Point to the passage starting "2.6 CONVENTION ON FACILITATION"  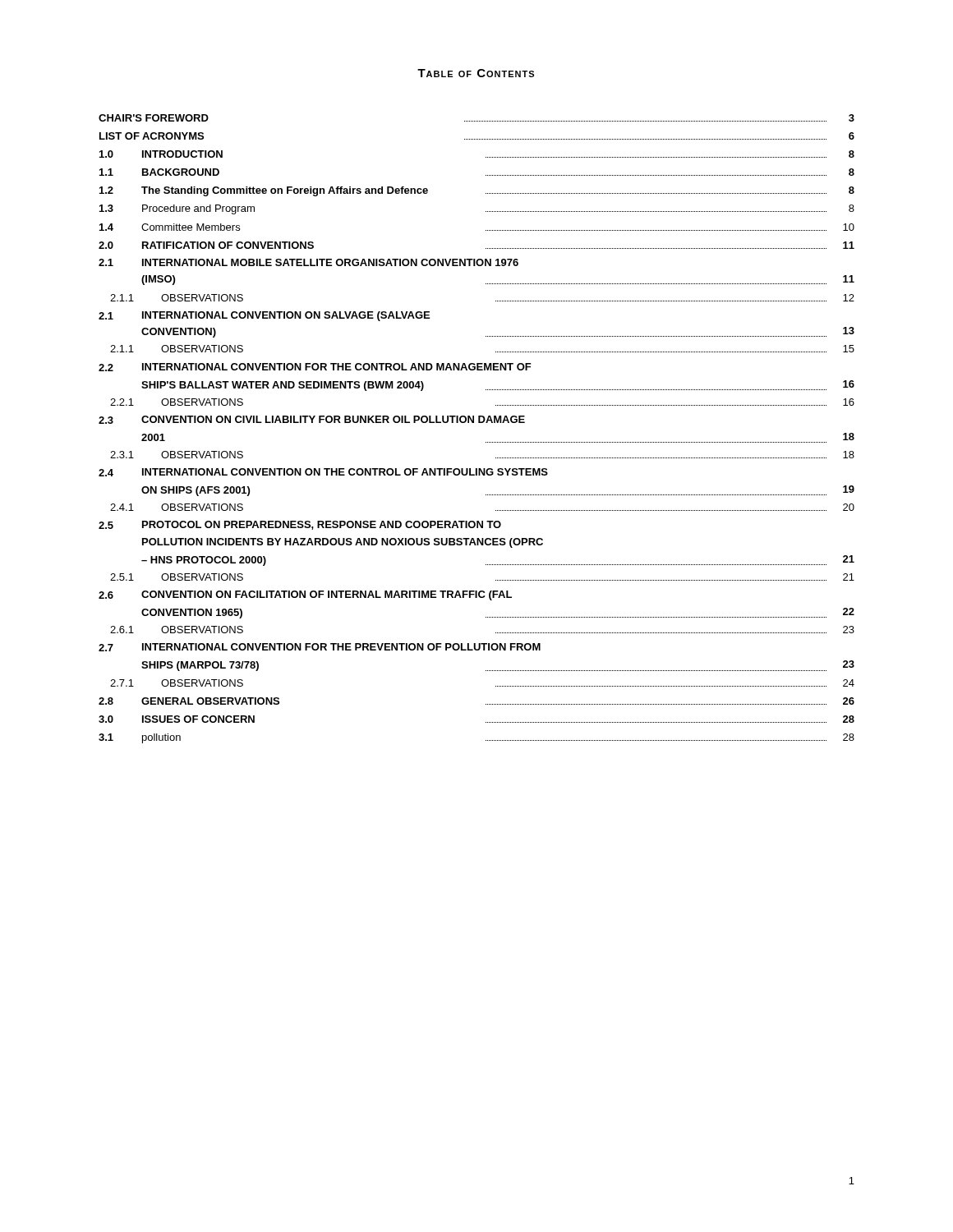tap(476, 604)
